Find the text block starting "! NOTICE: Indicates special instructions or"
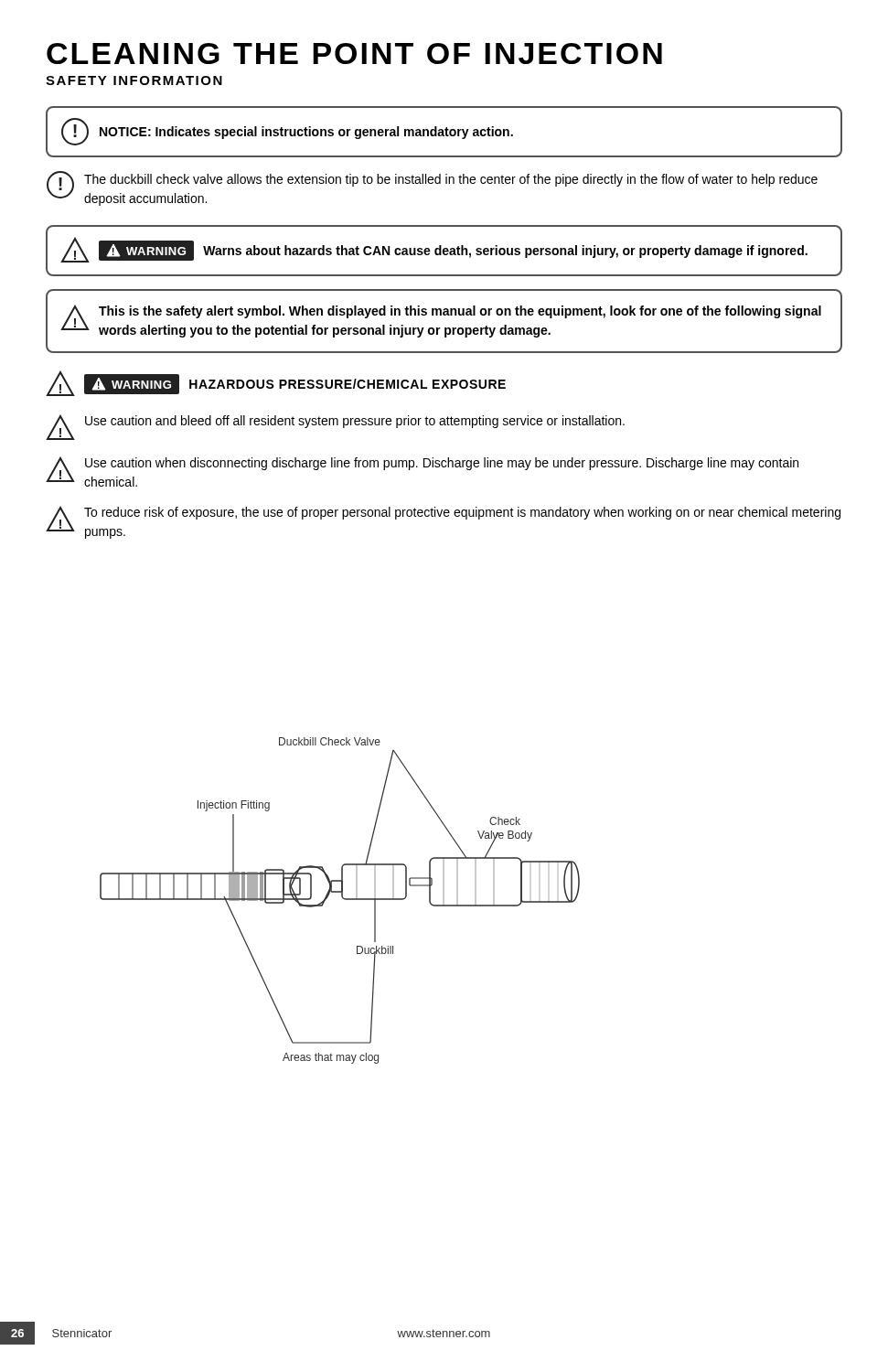 click(287, 132)
